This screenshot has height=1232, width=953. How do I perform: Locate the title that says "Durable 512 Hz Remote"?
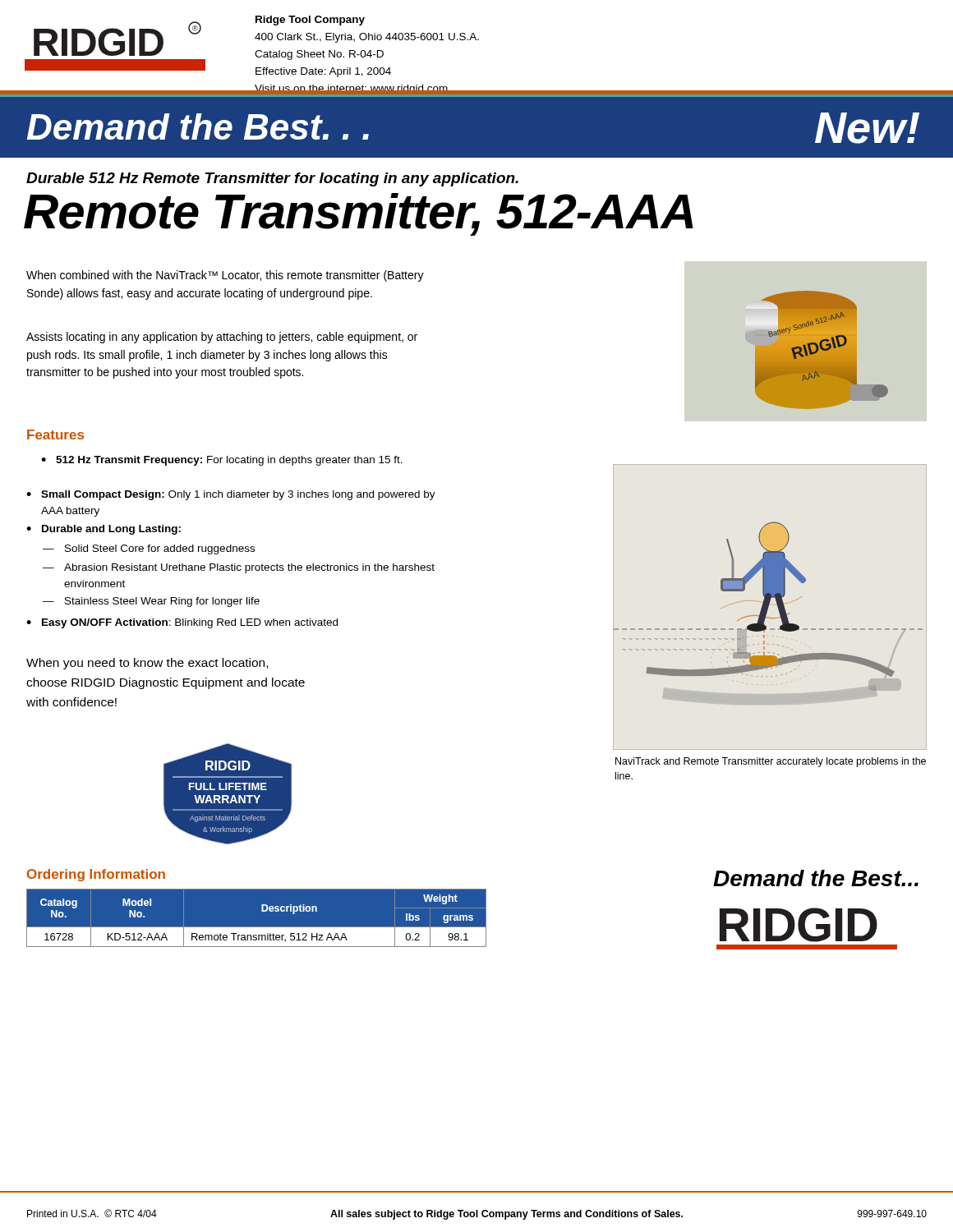[x=273, y=178]
